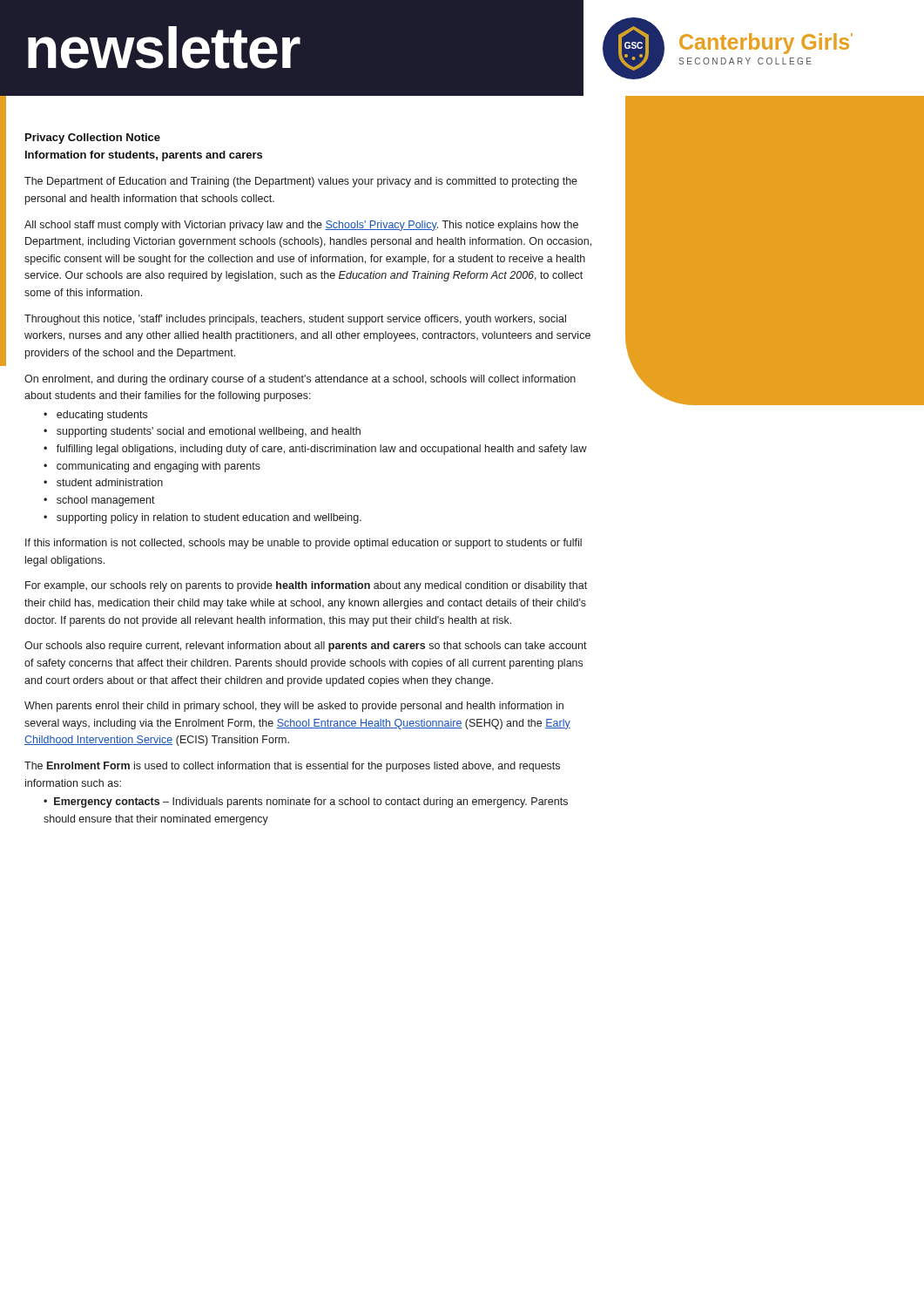Select the text block with the text "The Department of Education and"
Viewport: 924px width, 1307px height.
pos(301,190)
